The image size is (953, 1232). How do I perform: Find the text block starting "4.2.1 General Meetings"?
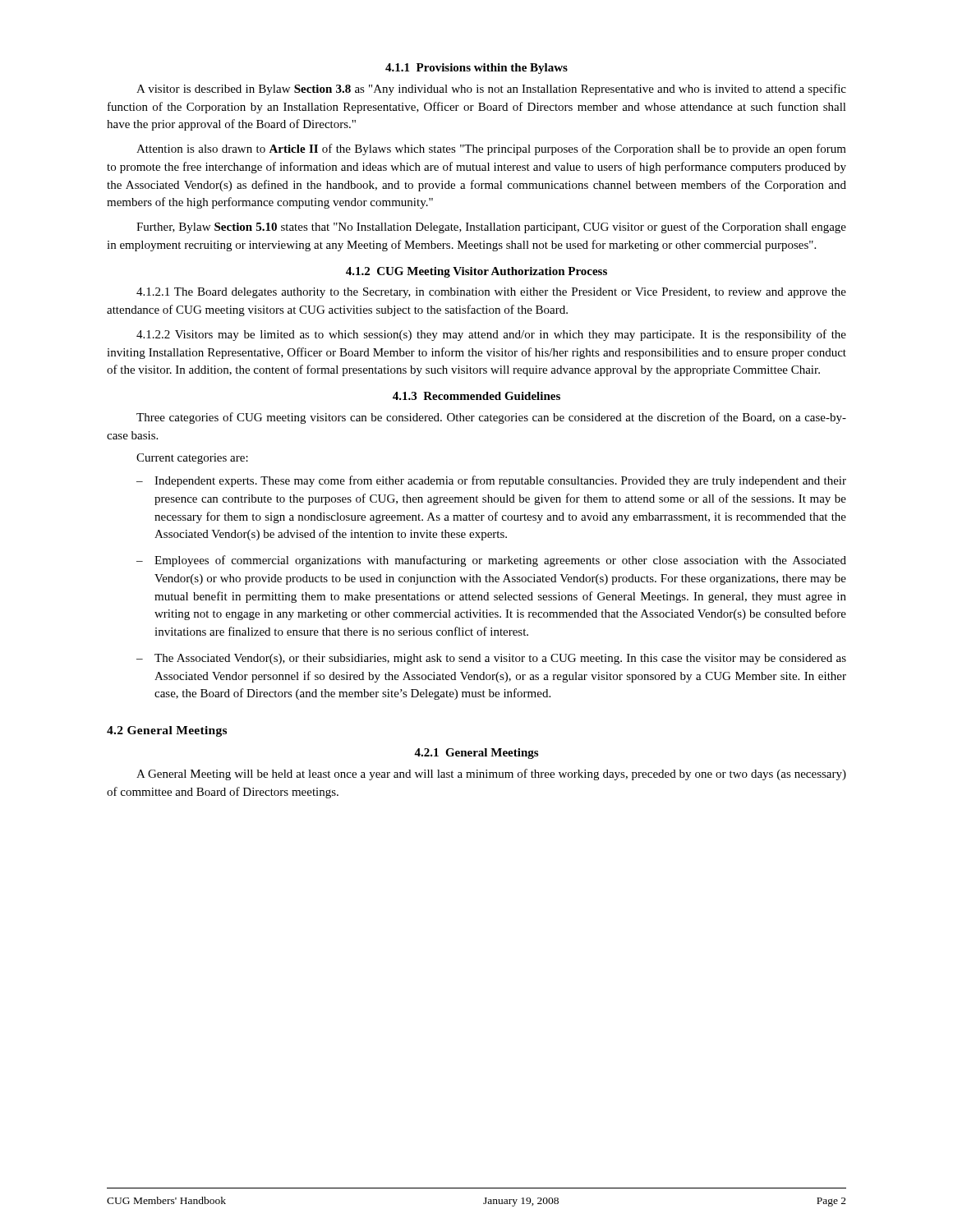[476, 753]
